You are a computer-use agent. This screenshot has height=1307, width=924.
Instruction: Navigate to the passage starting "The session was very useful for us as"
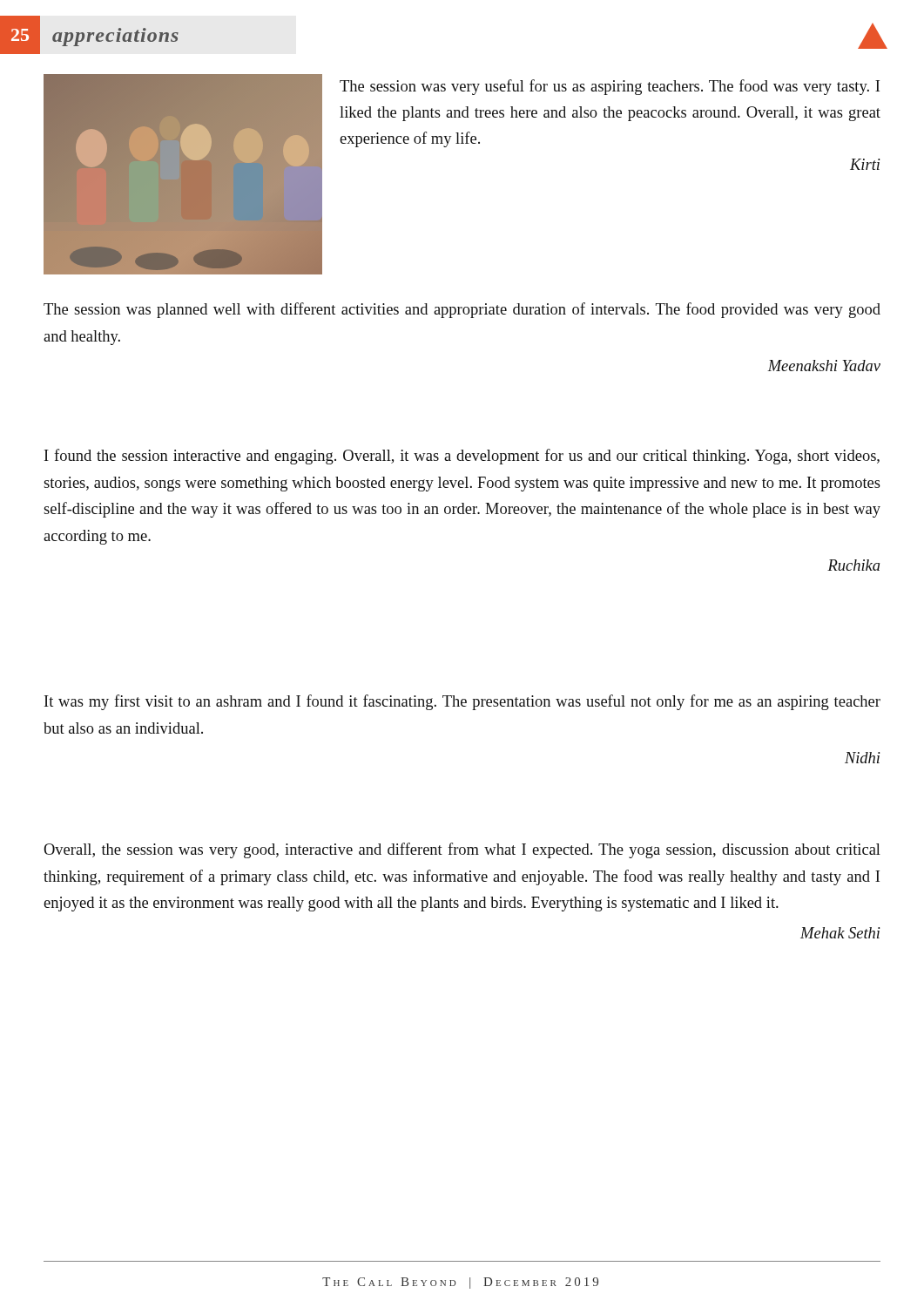[610, 128]
